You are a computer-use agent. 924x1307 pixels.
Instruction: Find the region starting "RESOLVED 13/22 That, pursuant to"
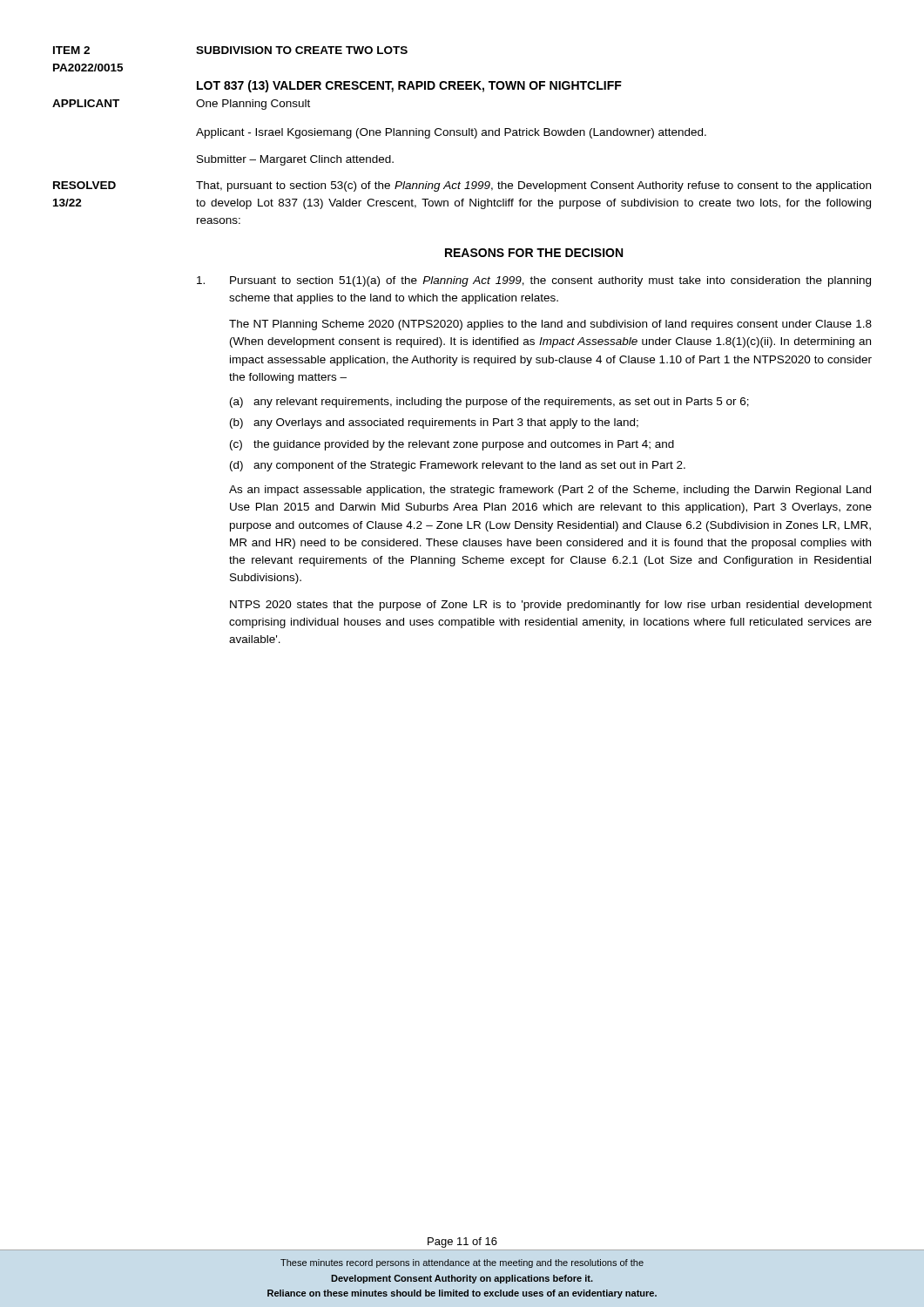(462, 203)
